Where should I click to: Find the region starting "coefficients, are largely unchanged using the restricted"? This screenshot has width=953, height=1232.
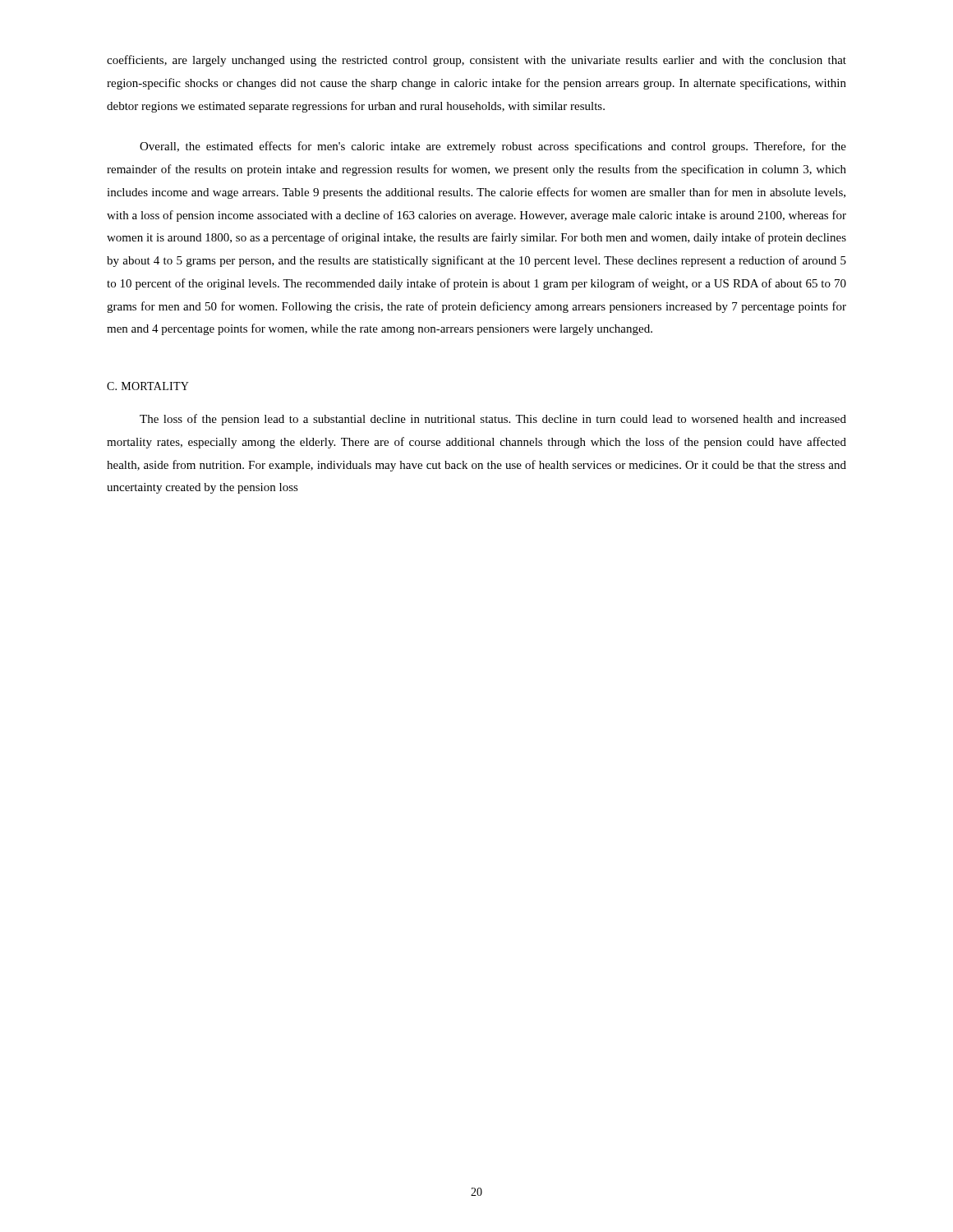click(x=476, y=83)
